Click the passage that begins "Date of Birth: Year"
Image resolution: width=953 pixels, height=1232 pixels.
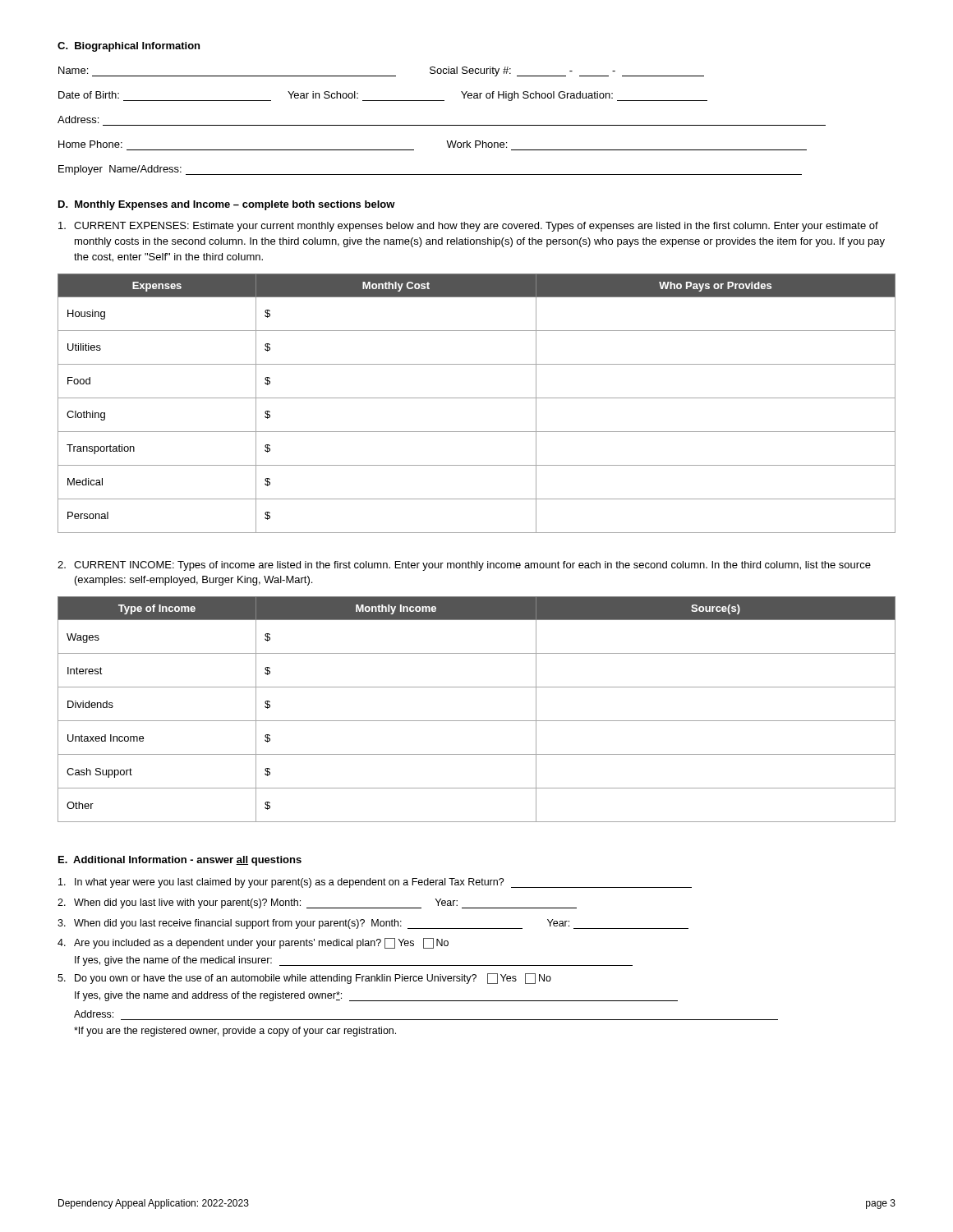[382, 94]
